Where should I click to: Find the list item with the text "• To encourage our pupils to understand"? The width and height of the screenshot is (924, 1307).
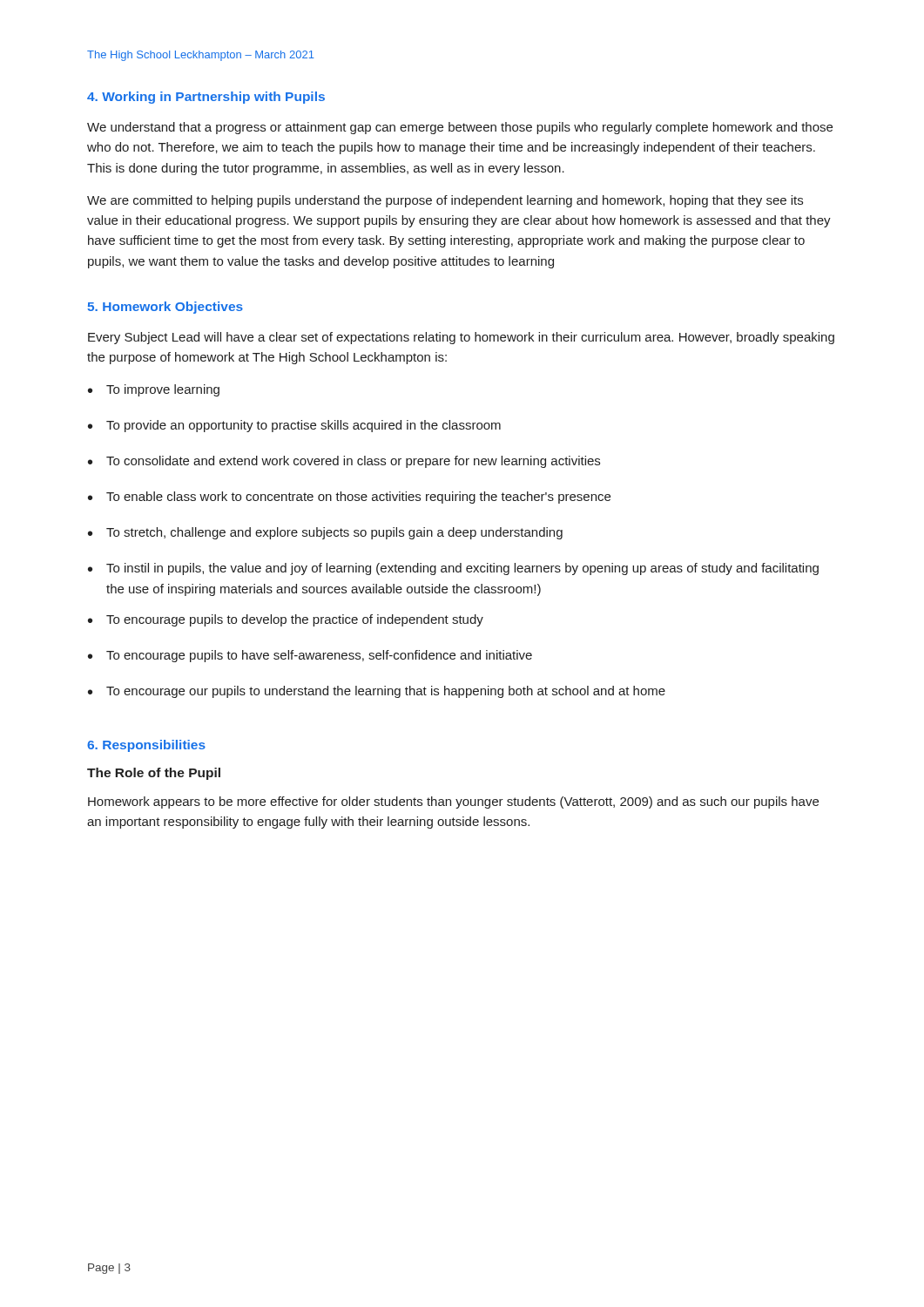376,693
